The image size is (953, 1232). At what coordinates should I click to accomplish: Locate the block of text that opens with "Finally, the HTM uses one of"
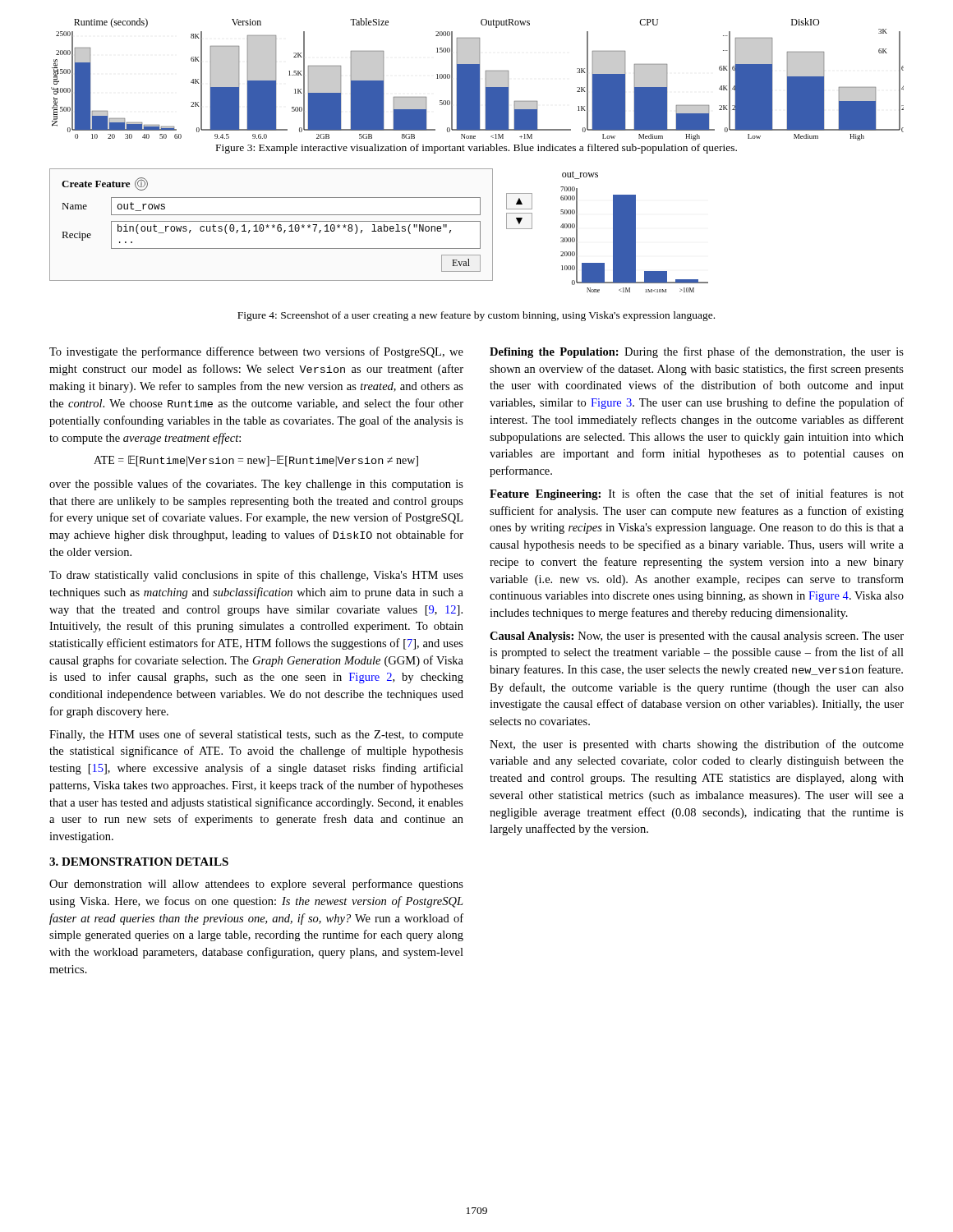point(256,785)
